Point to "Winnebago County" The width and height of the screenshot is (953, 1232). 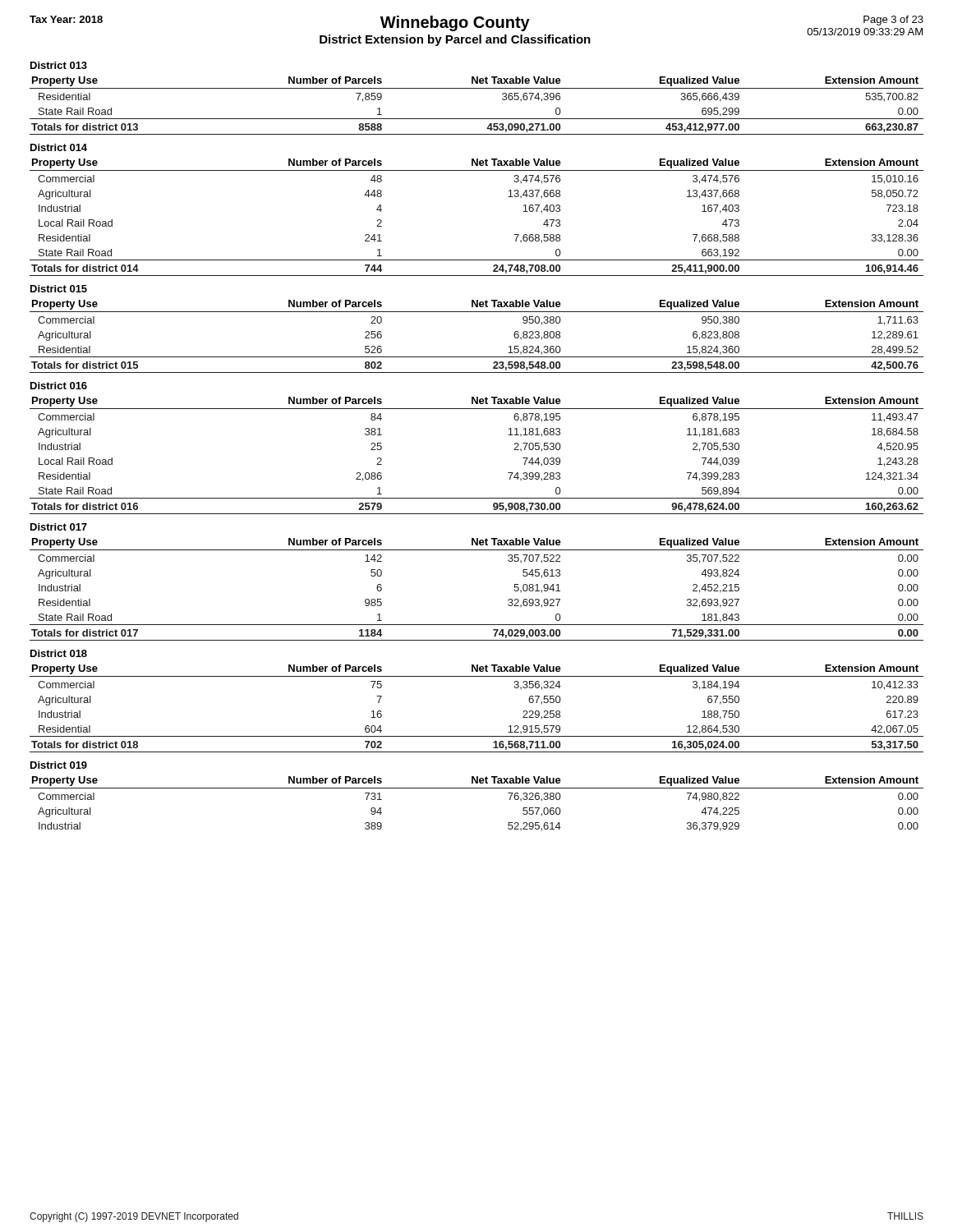coord(455,22)
